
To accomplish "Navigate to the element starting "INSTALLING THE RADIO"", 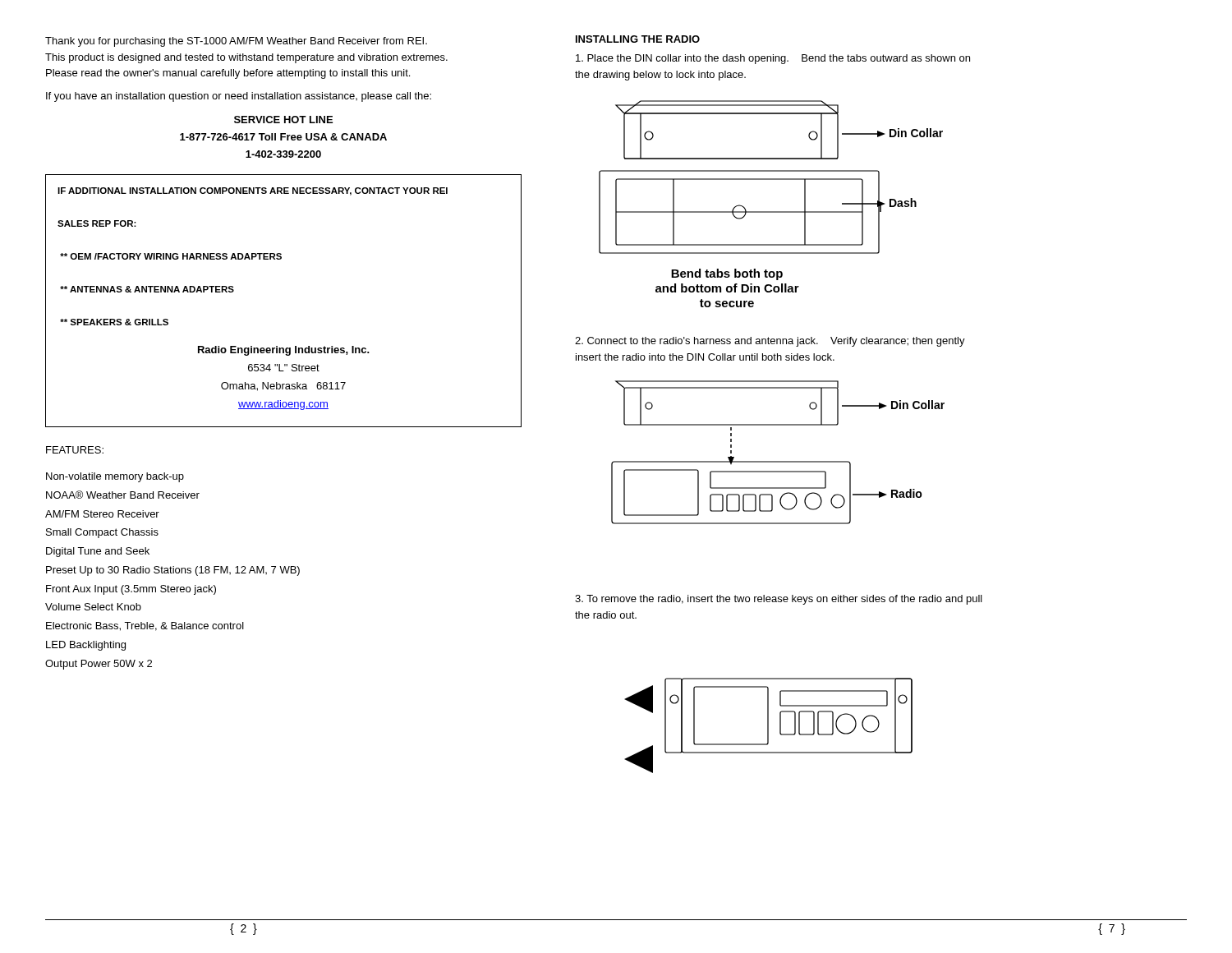I will coord(637,39).
